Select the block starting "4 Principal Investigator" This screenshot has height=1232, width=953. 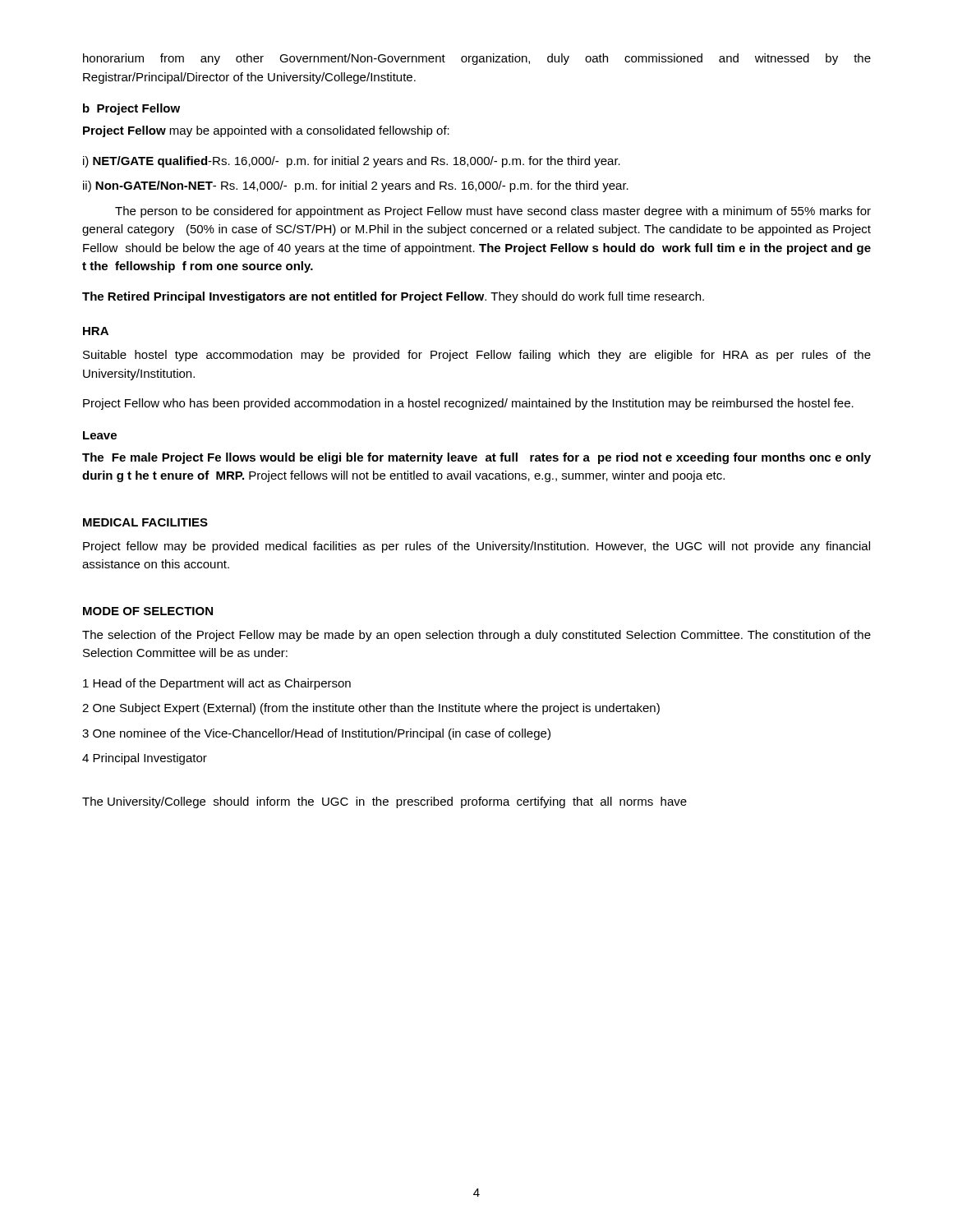[x=144, y=758]
